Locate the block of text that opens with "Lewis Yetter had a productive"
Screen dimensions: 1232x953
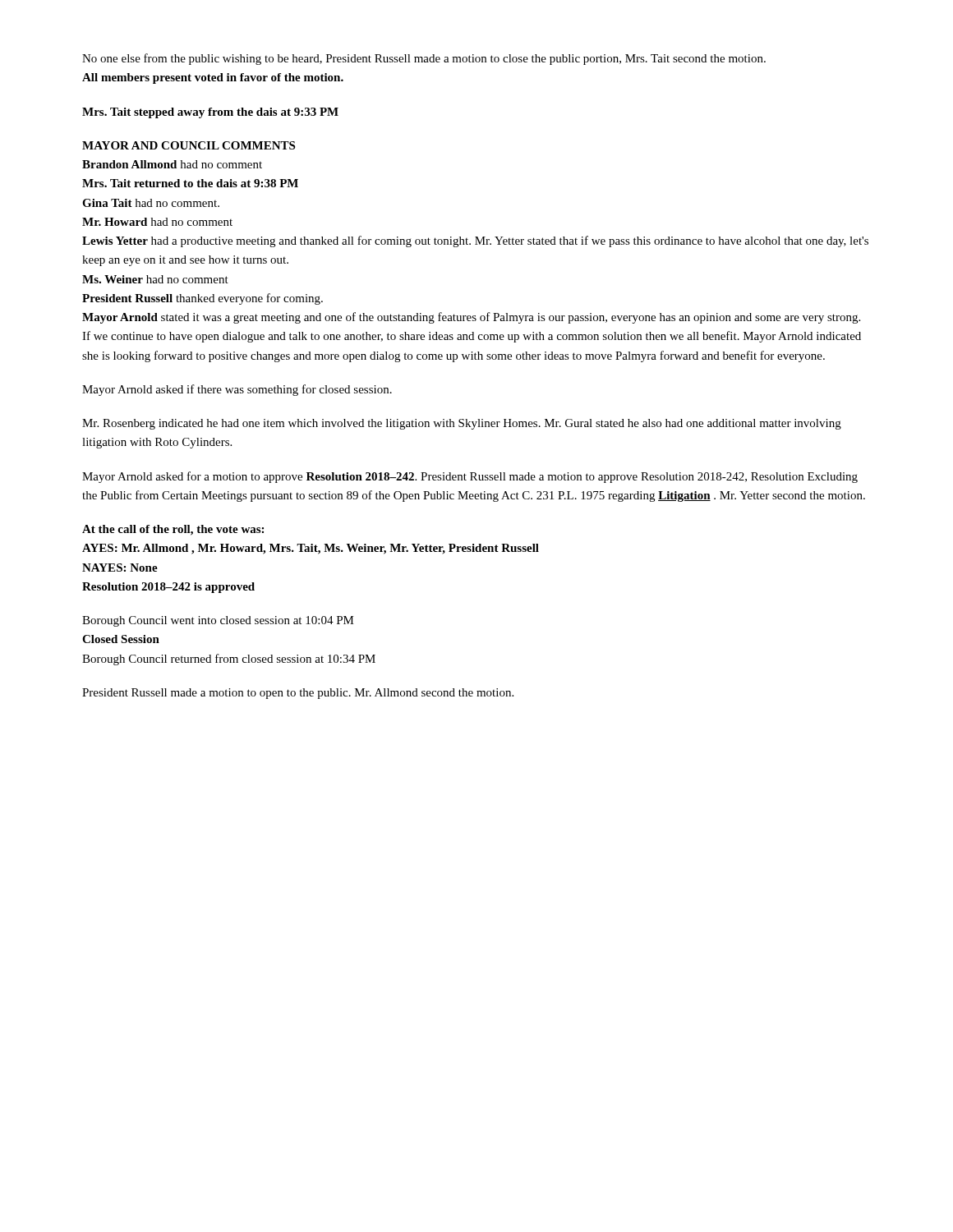tap(475, 250)
